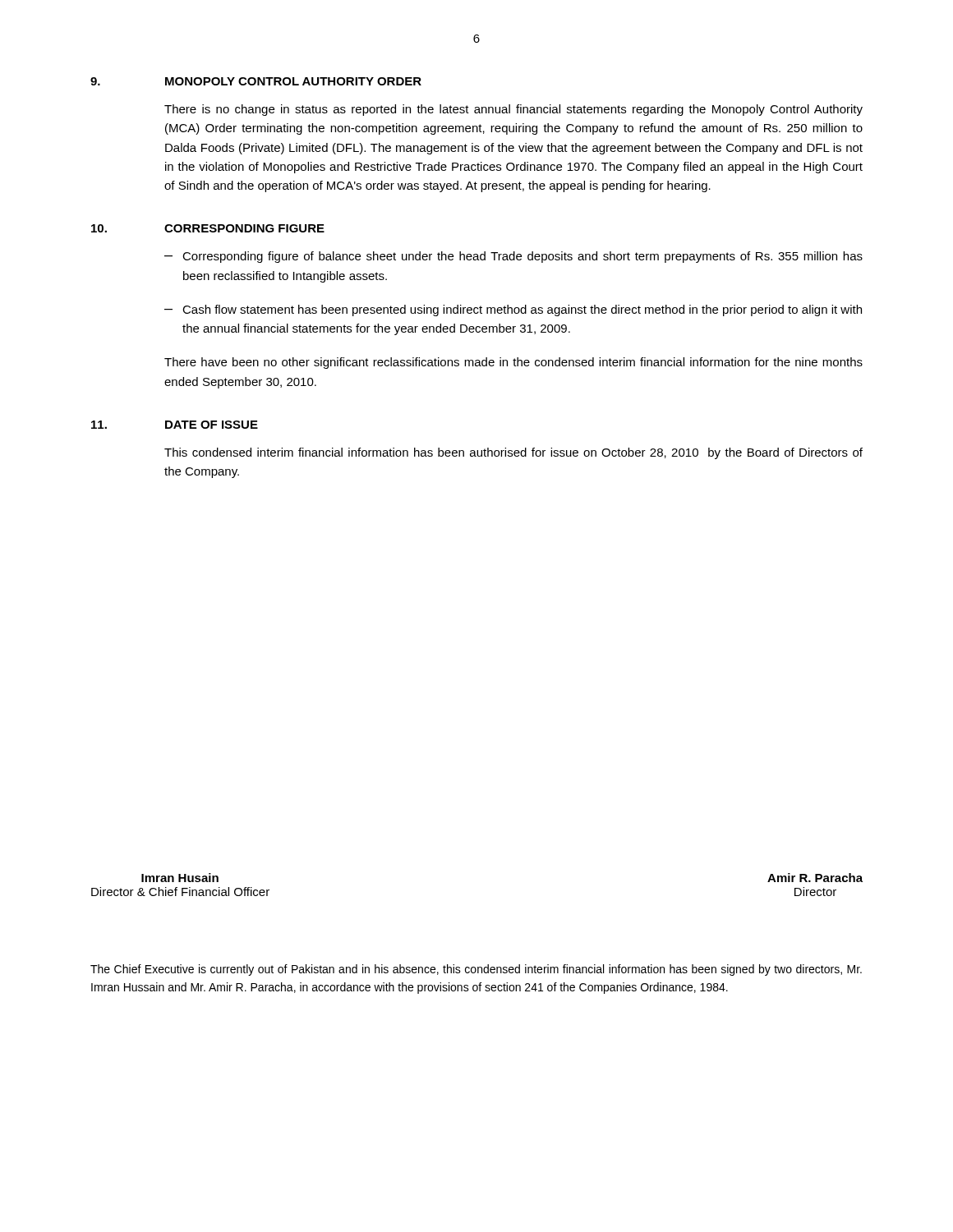Click on the section header containing "CORRESPONDING FIGURE"

[x=244, y=228]
